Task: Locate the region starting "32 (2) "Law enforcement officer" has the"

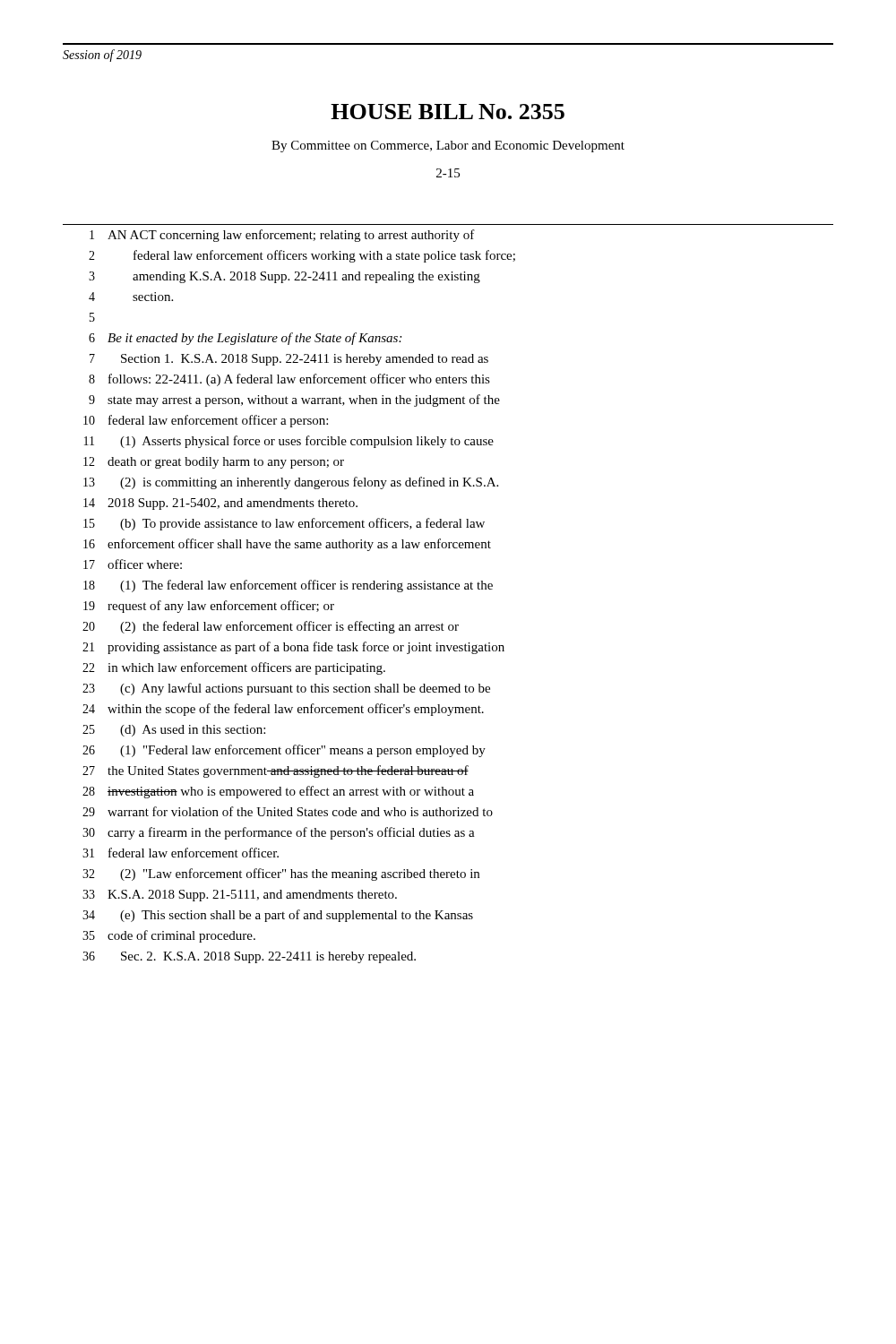Action: [x=448, y=884]
